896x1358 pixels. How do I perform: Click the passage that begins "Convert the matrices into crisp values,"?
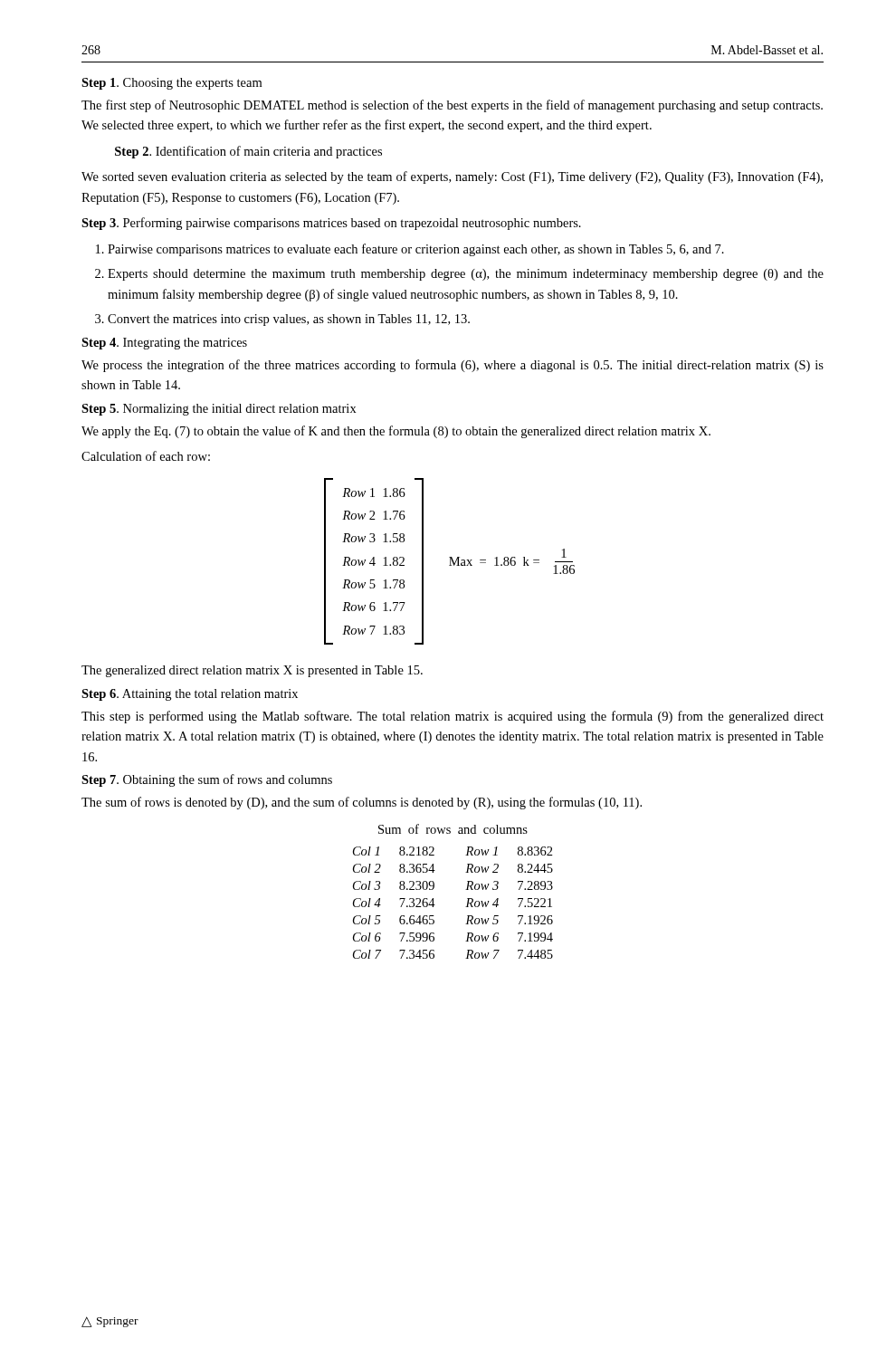point(289,319)
